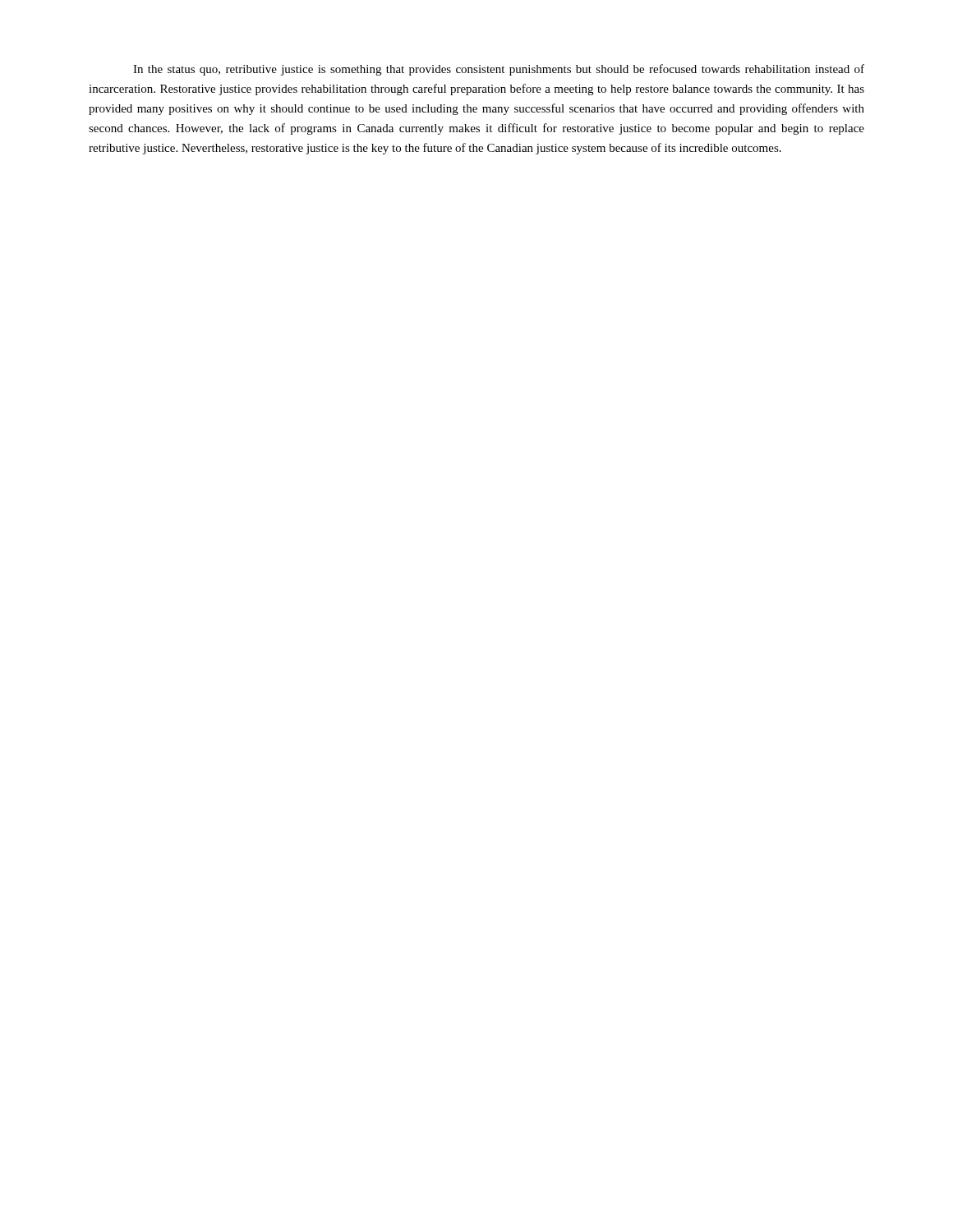
Task: Navigate to the text starting "In the status quo, retributive justice is something"
Action: click(x=476, y=108)
